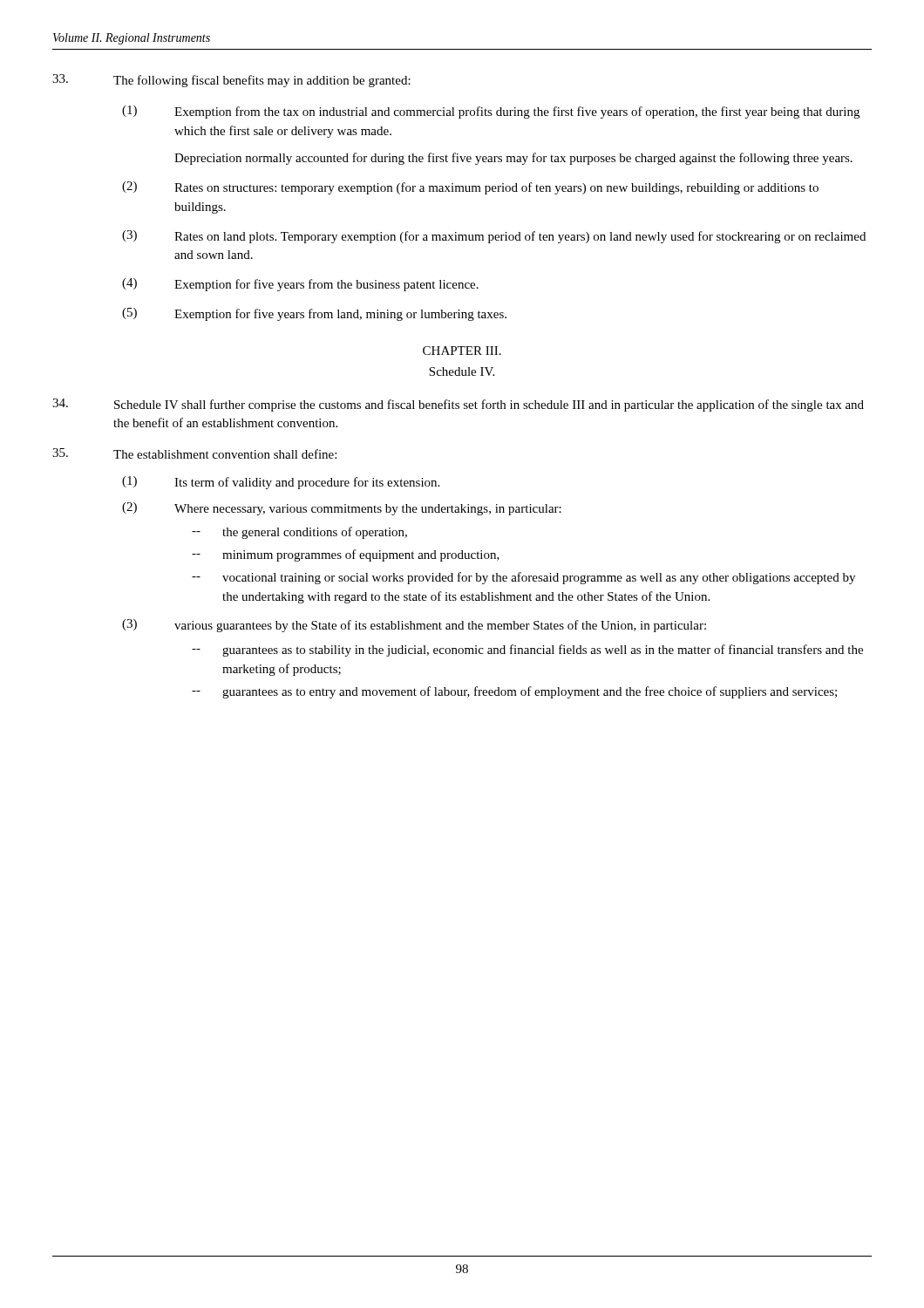924x1308 pixels.
Task: Find the text block containing "Schedule IV shall further comprise"
Action: [462, 414]
